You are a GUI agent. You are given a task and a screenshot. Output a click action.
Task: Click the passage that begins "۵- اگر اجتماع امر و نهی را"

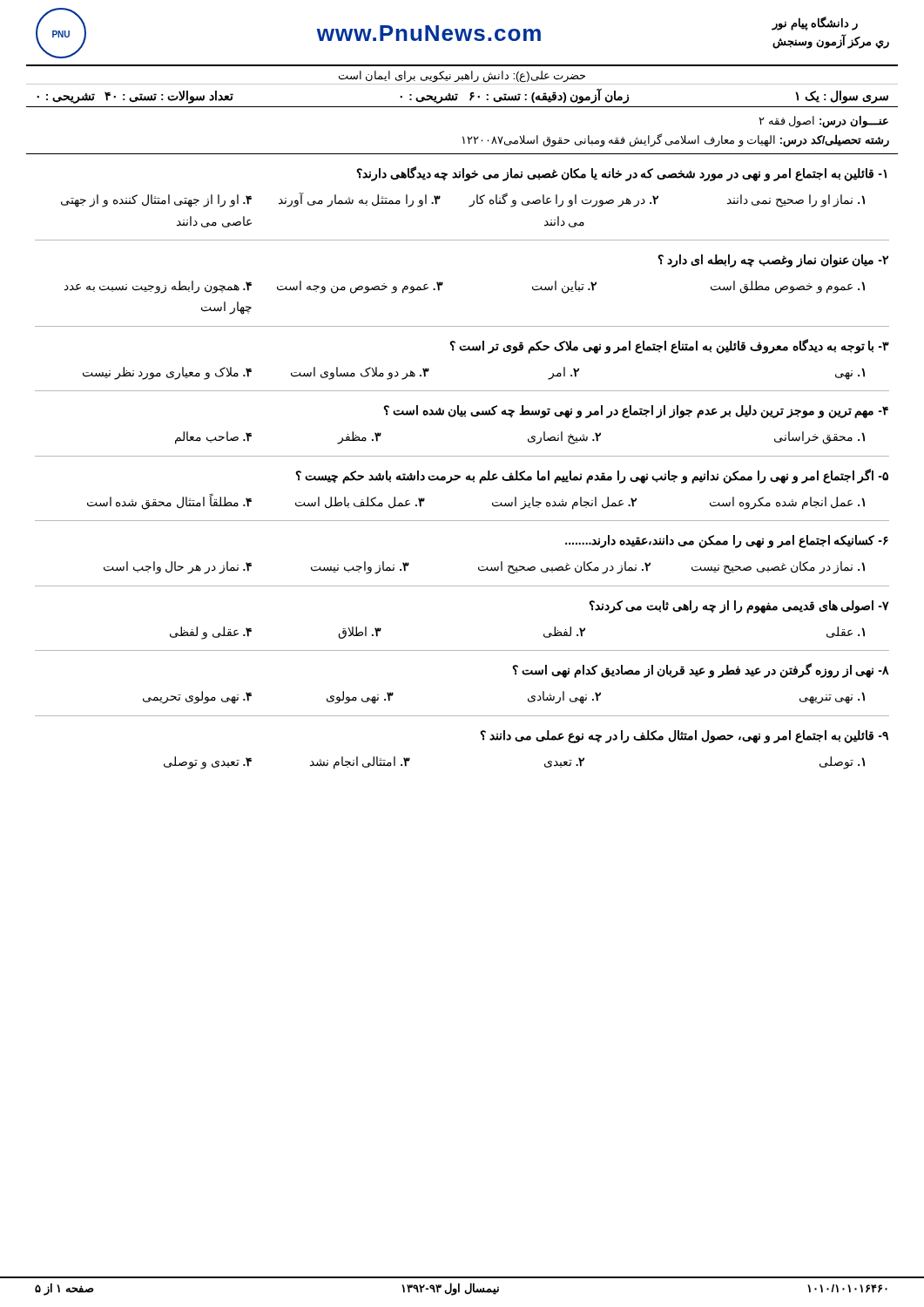pos(462,490)
